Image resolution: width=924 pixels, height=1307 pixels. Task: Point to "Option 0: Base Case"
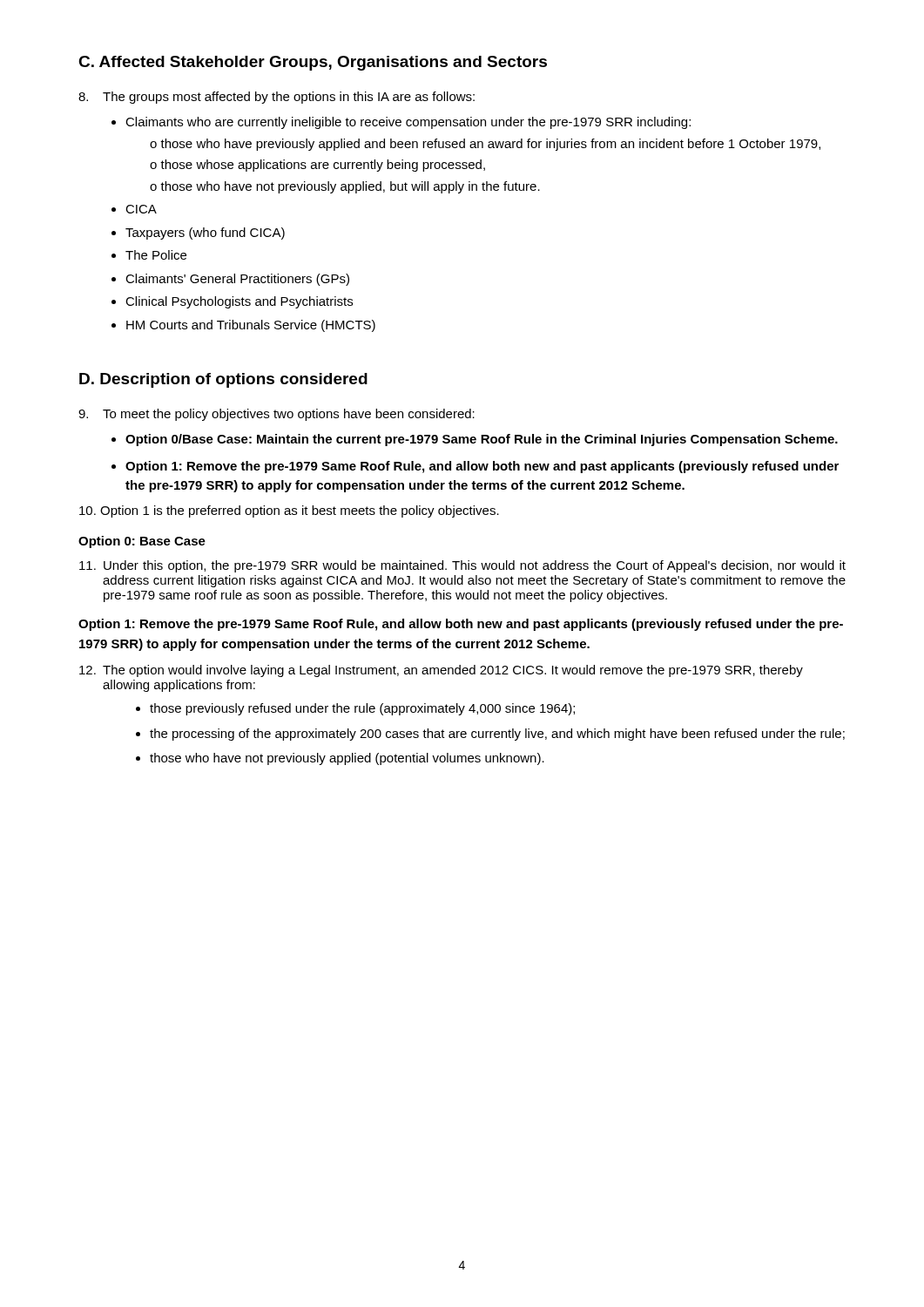(x=142, y=542)
